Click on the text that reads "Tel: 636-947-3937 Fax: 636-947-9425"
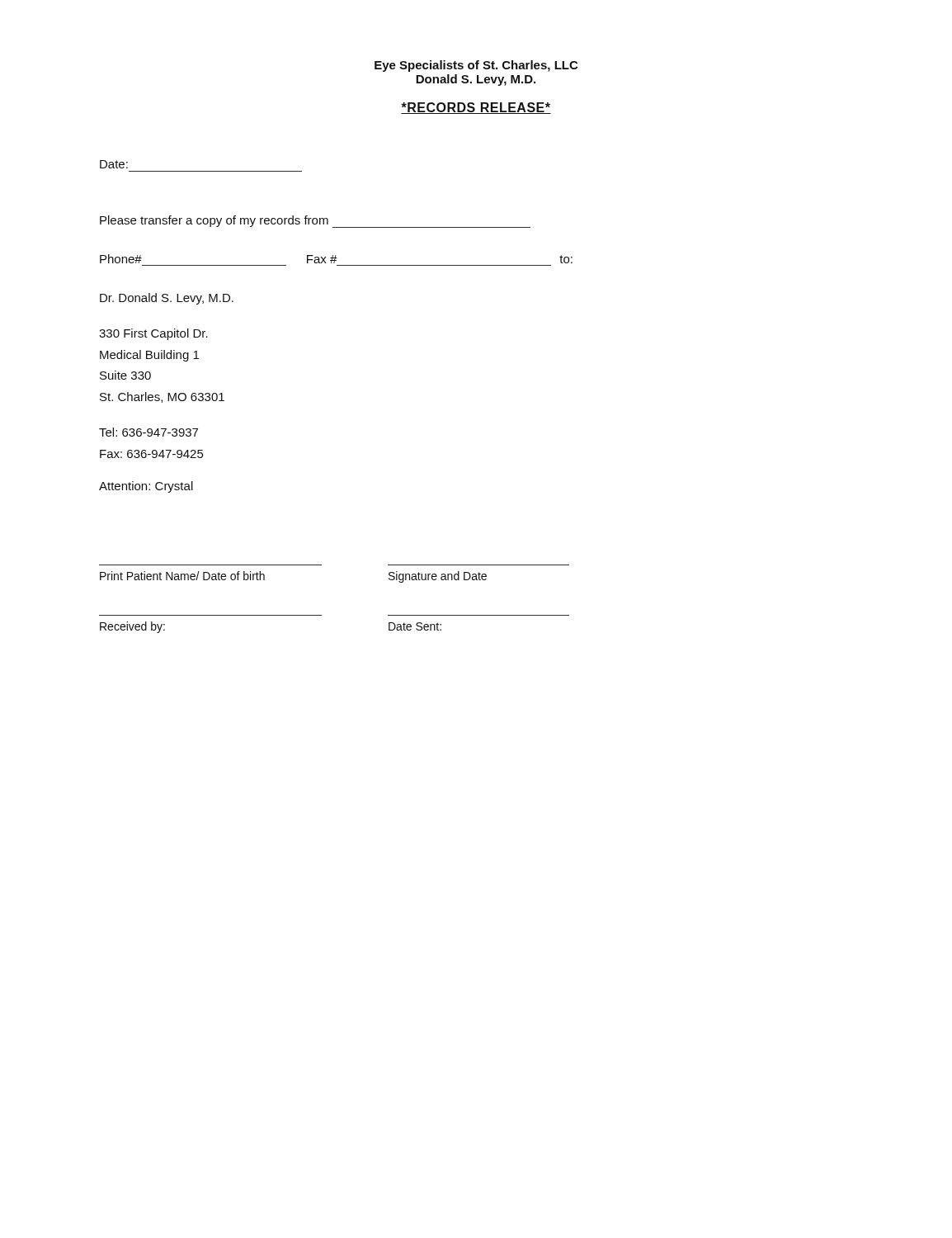952x1238 pixels. pos(151,443)
